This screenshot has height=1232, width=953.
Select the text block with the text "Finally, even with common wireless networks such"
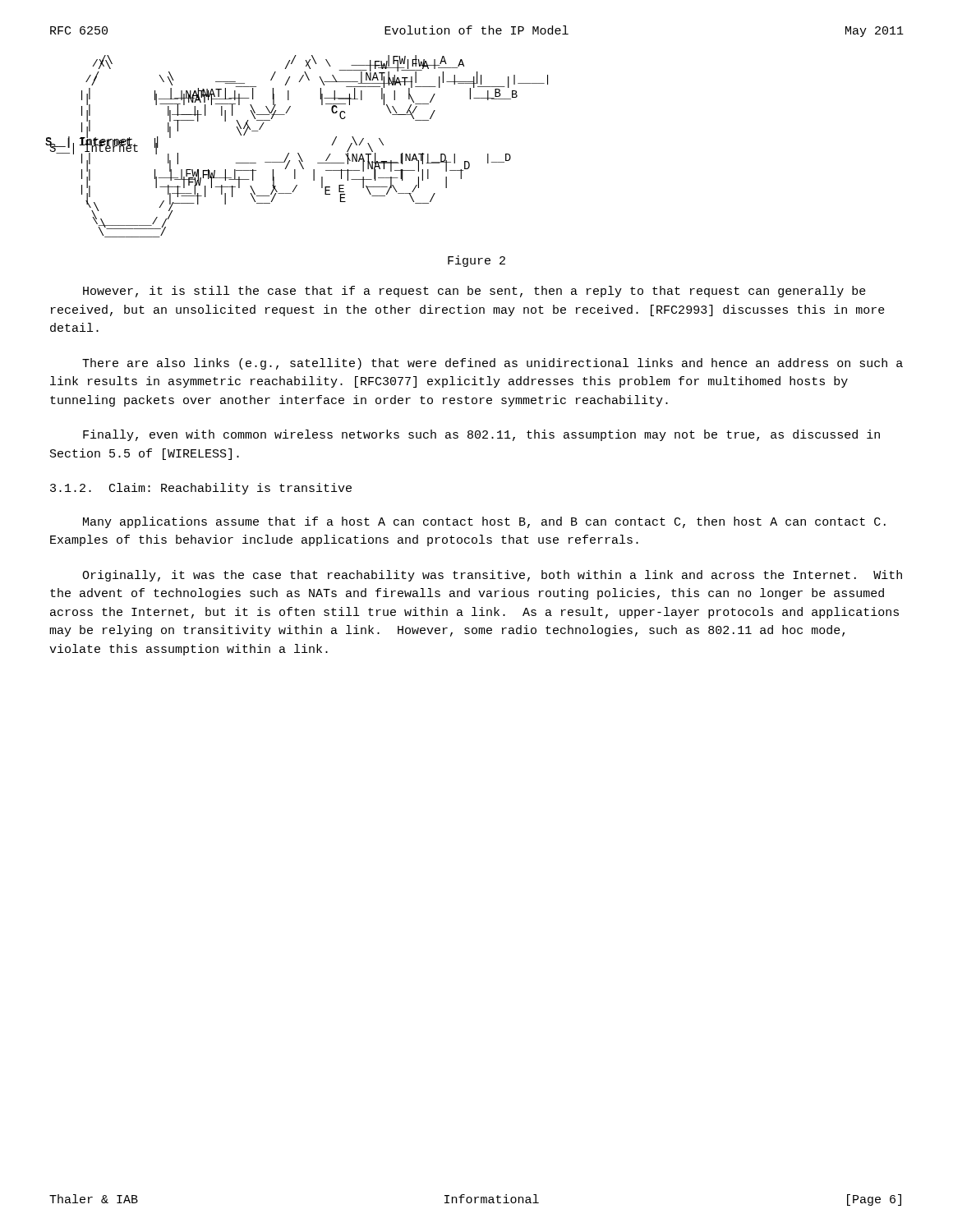[x=465, y=445]
